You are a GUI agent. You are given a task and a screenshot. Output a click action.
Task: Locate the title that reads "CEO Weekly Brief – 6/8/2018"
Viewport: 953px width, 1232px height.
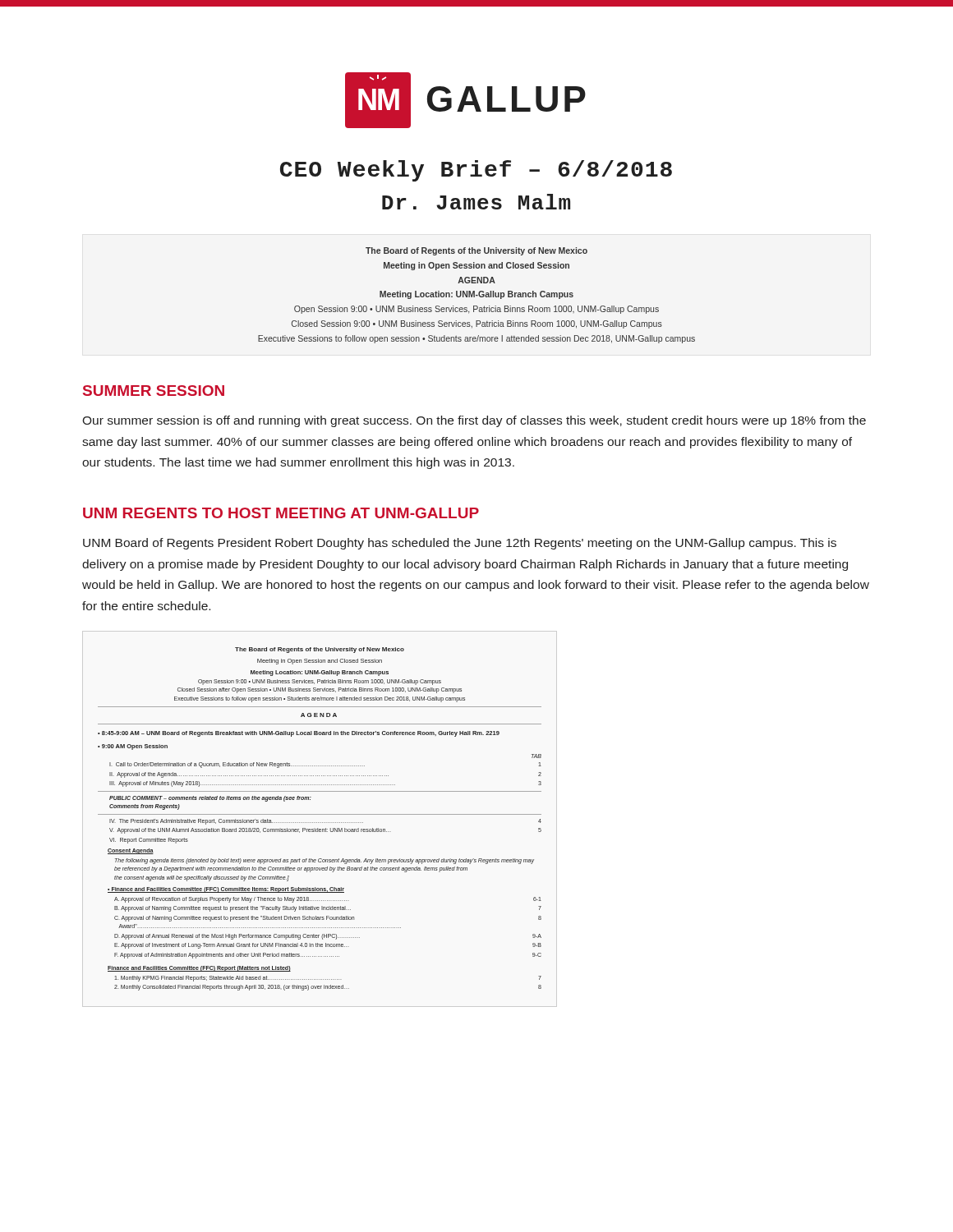click(x=476, y=170)
